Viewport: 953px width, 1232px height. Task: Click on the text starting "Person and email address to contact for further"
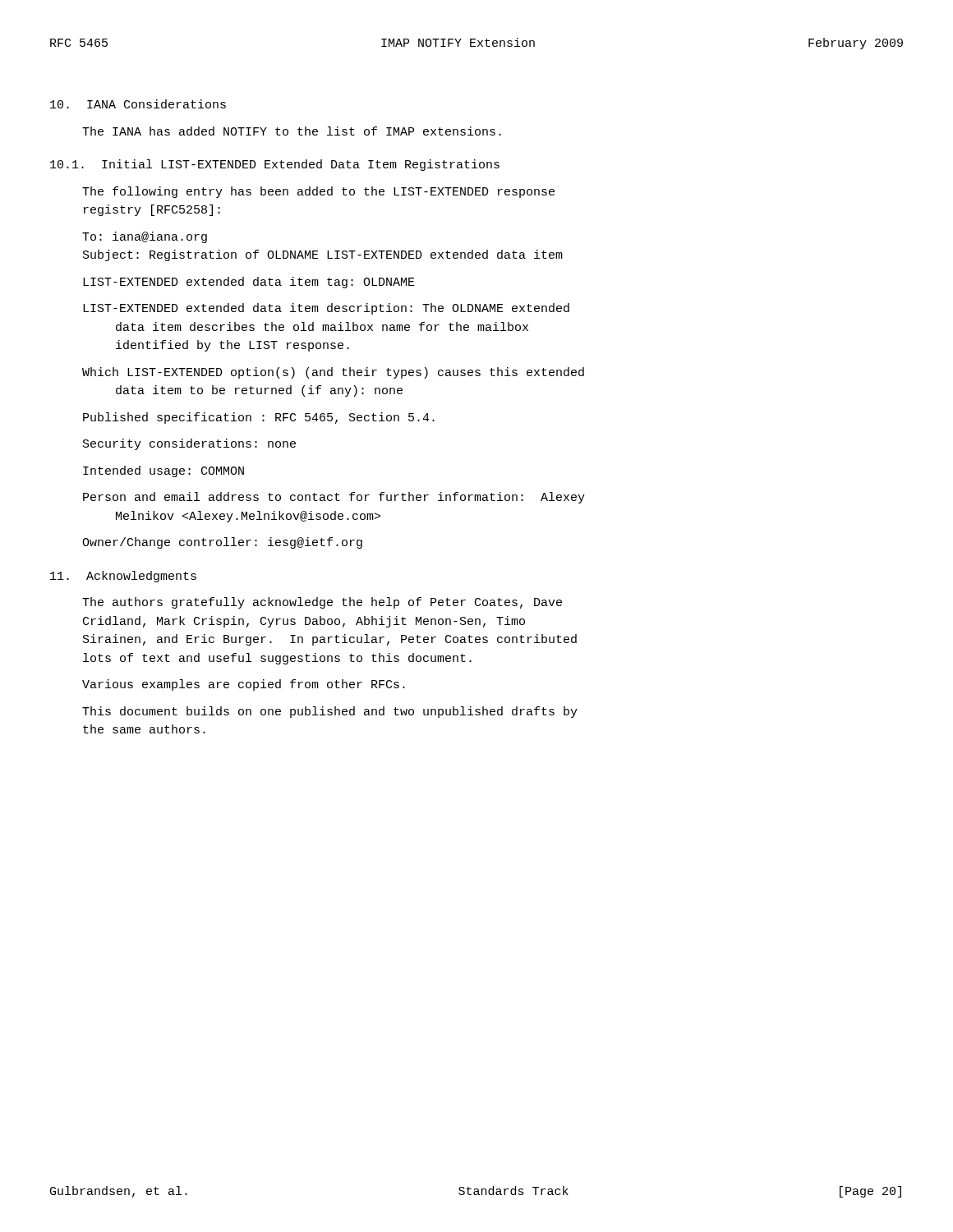pos(493,508)
